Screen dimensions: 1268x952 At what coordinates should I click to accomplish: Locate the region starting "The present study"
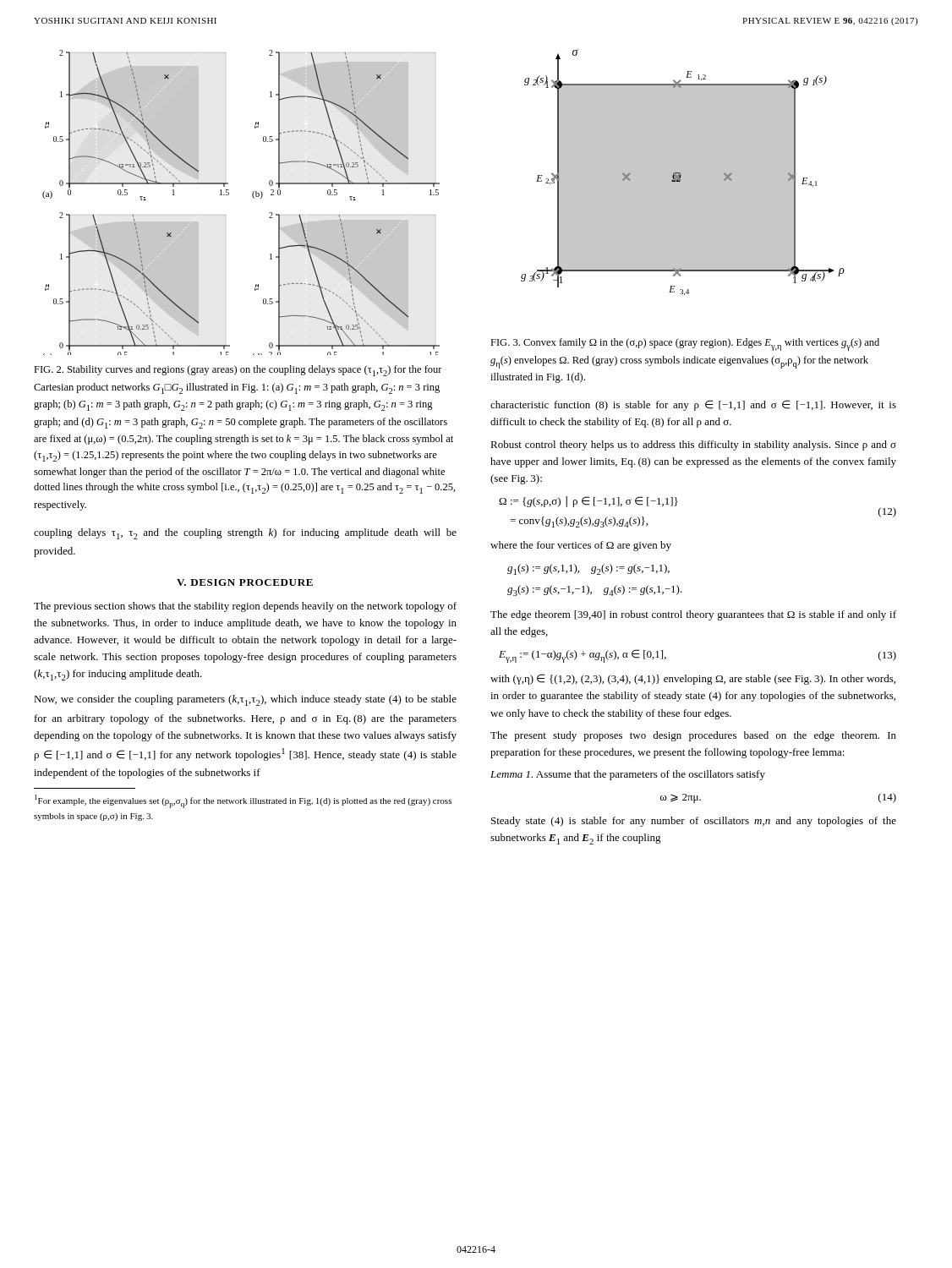[x=693, y=743]
